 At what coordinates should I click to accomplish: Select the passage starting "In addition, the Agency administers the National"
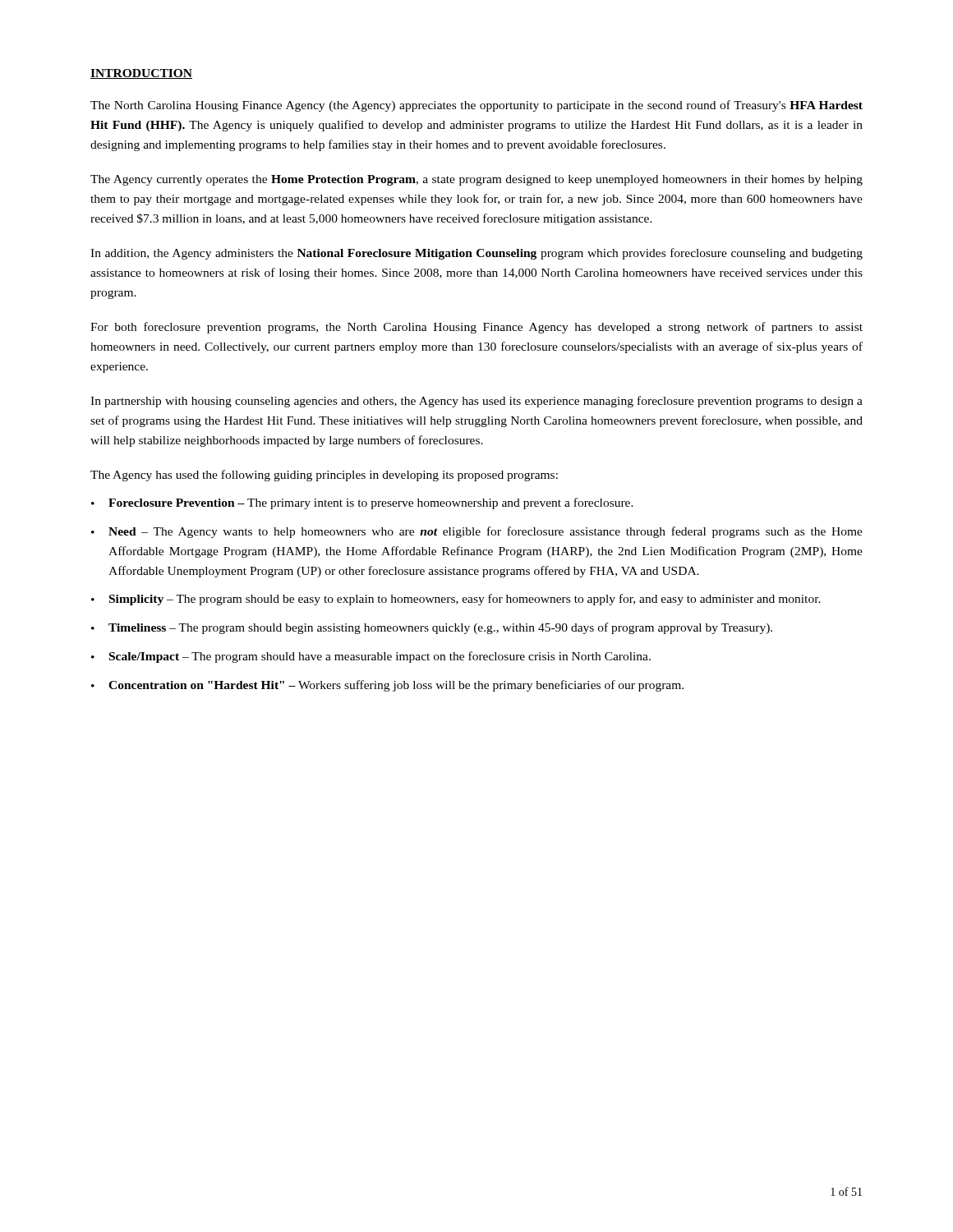(476, 272)
